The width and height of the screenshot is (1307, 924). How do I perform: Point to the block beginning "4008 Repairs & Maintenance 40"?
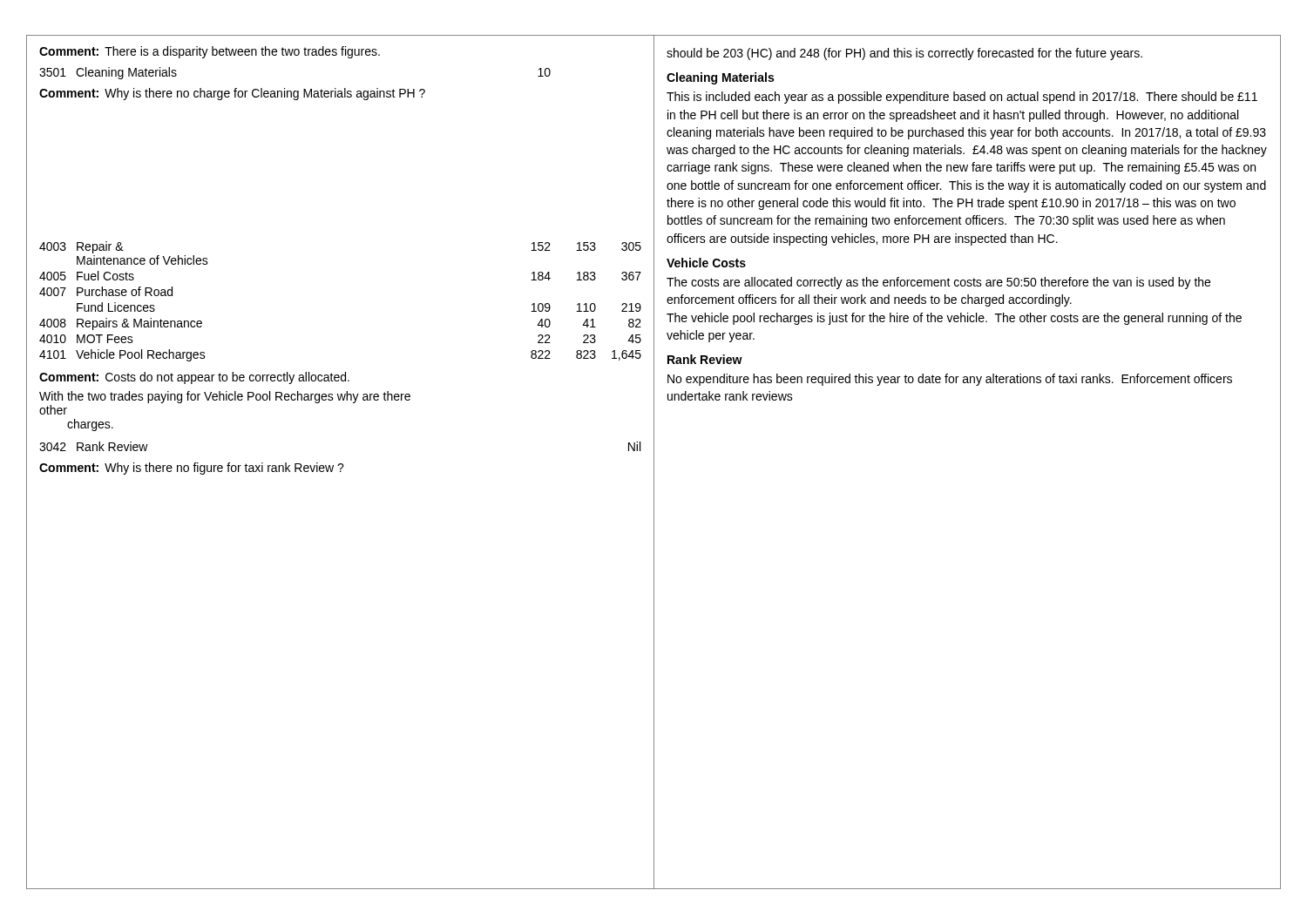(x=125, y=324)
